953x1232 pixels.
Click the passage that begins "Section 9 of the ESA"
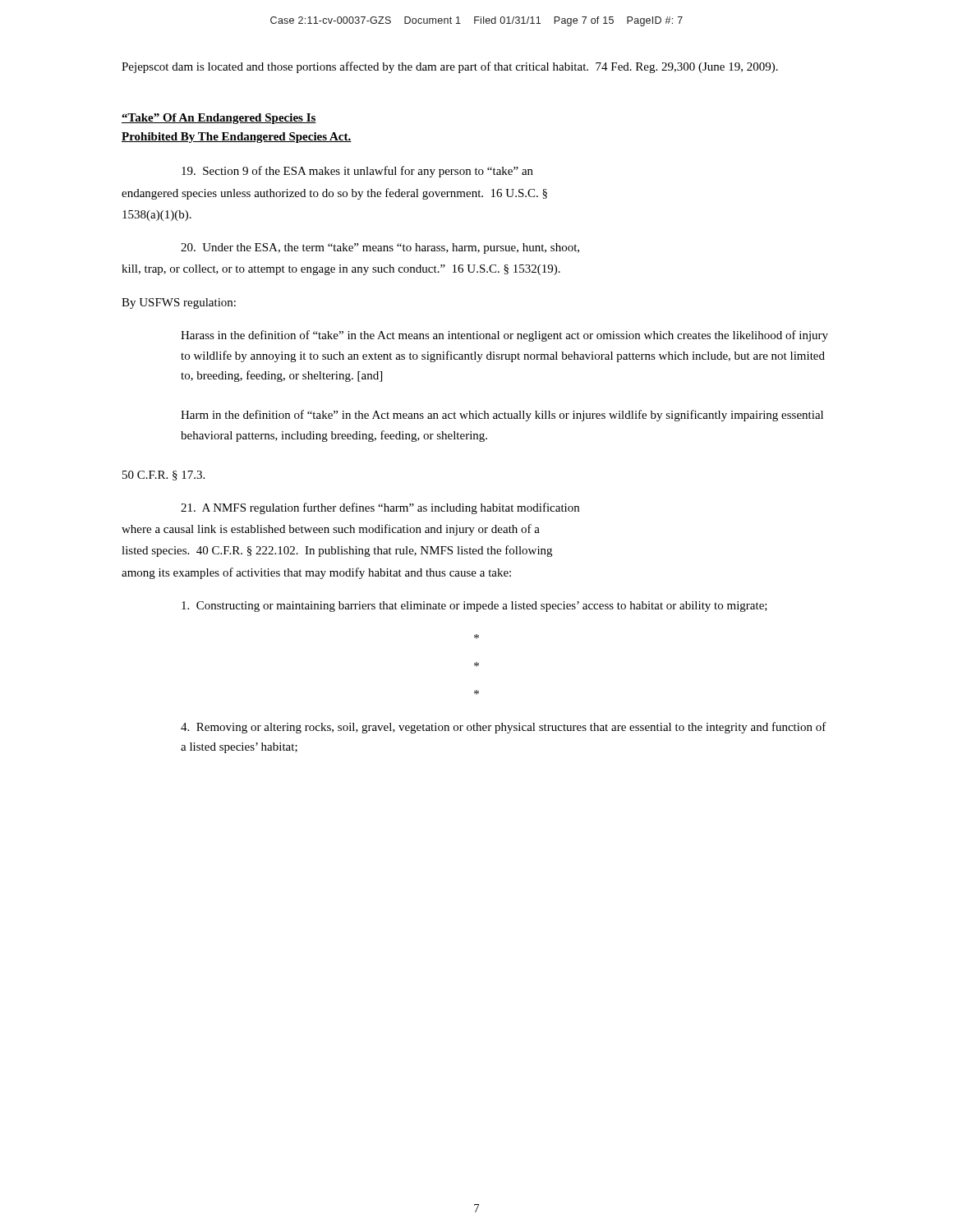tap(357, 171)
